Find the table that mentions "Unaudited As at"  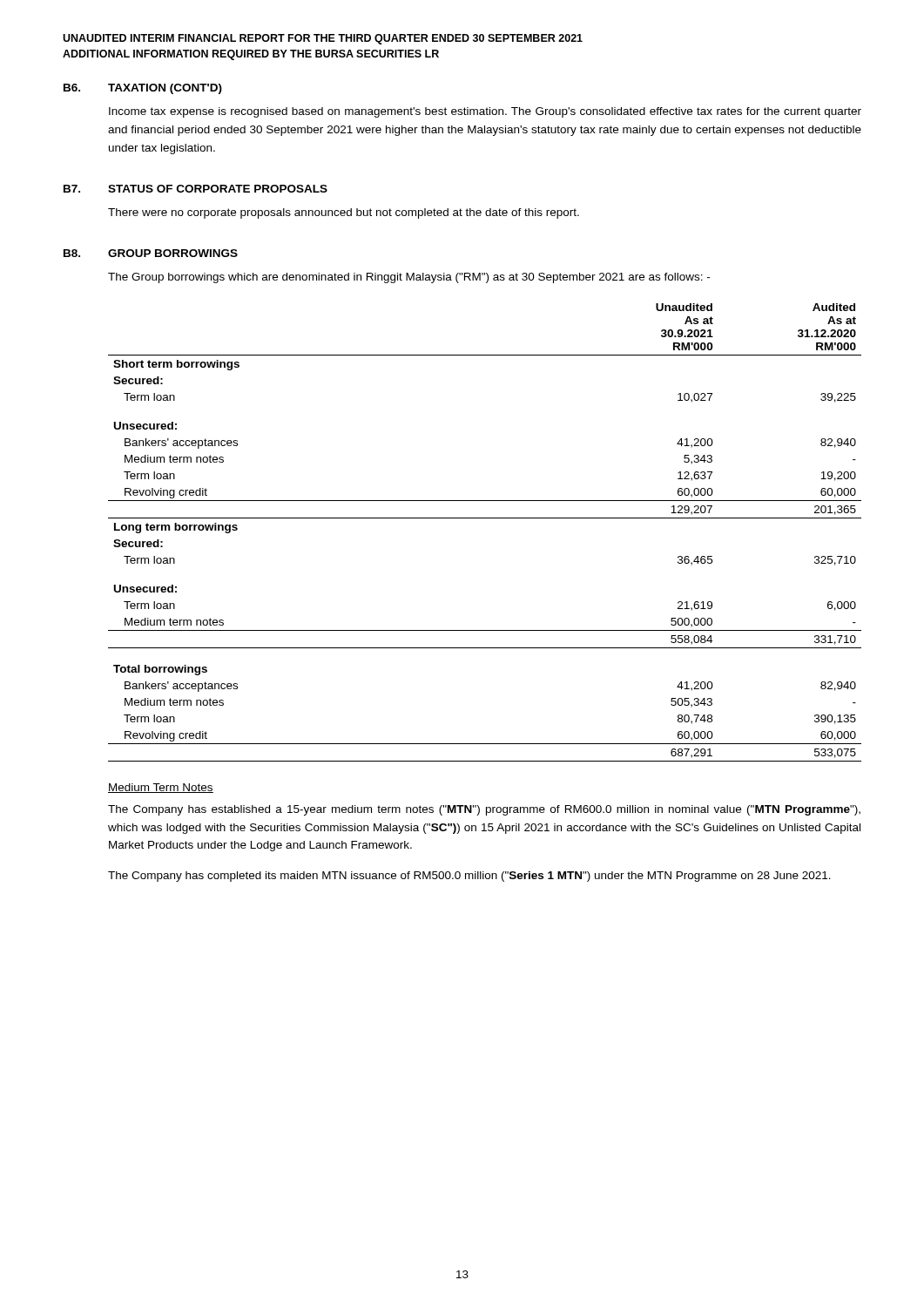pyautogui.click(x=485, y=530)
